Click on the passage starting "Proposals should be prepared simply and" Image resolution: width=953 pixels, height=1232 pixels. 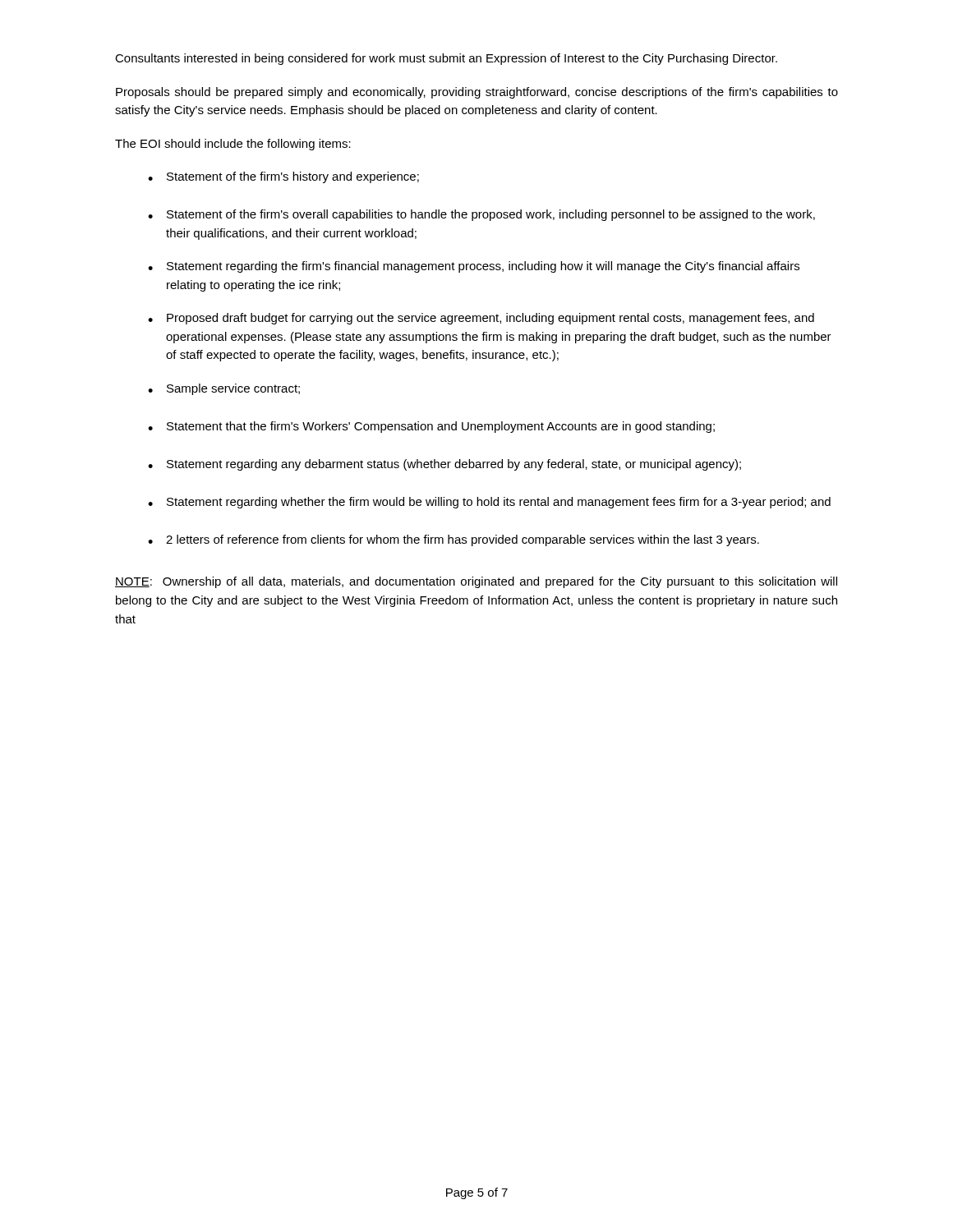point(476,100)
